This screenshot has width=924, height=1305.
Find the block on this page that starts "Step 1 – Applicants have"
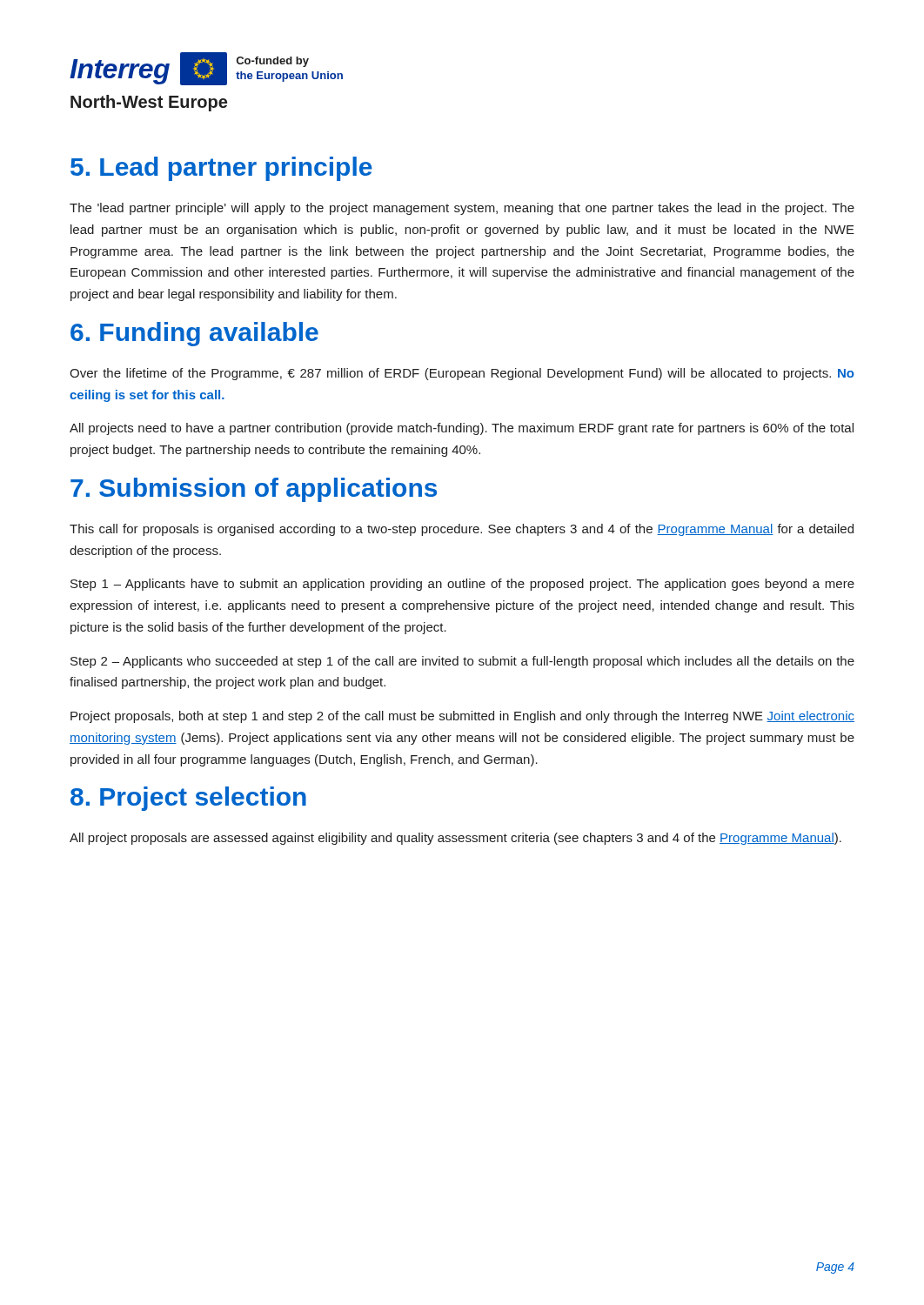(x=462, y=605)
